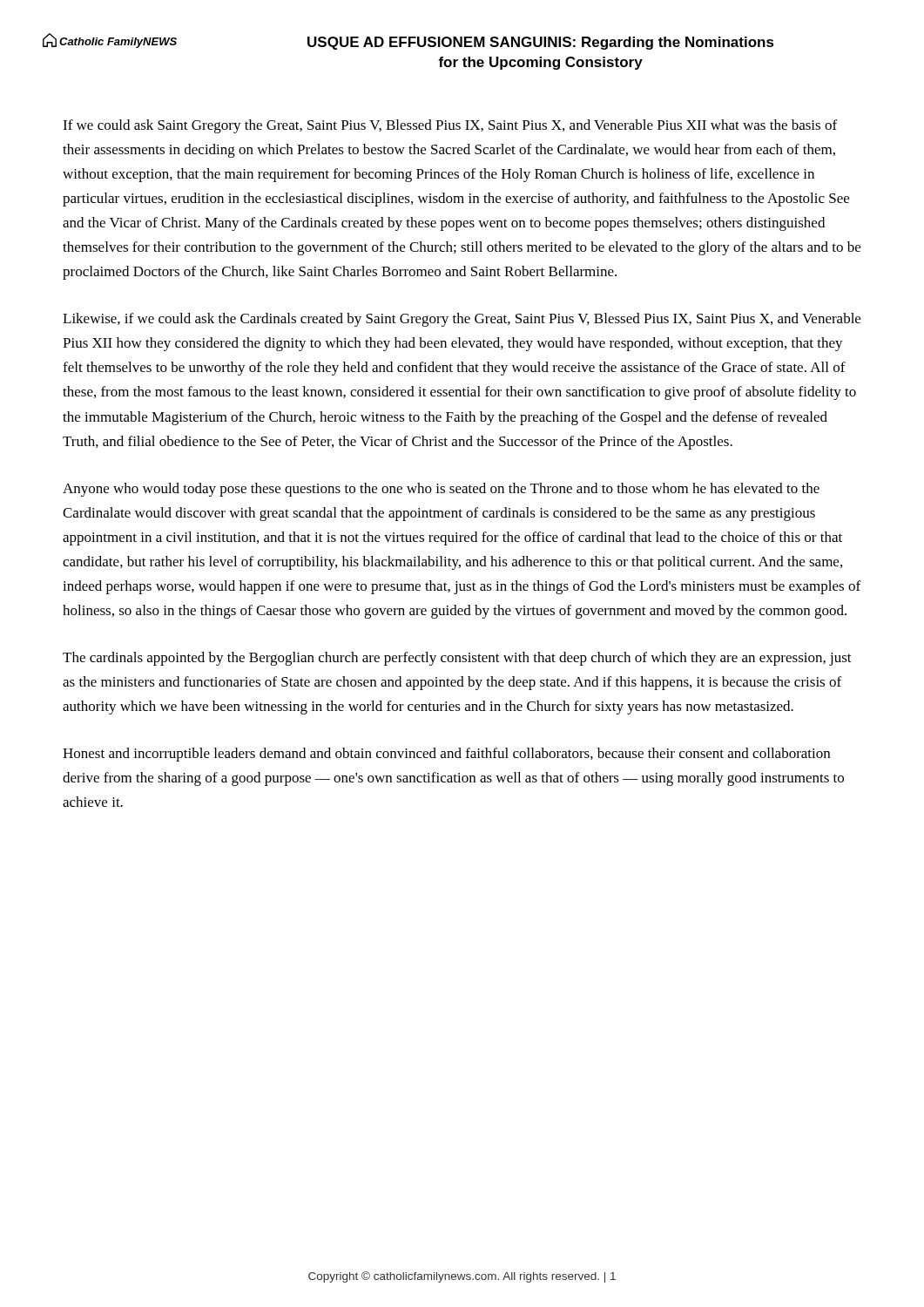
Task: Point to the passage starting "If we could ask Saint"
Action: point(462,198)
